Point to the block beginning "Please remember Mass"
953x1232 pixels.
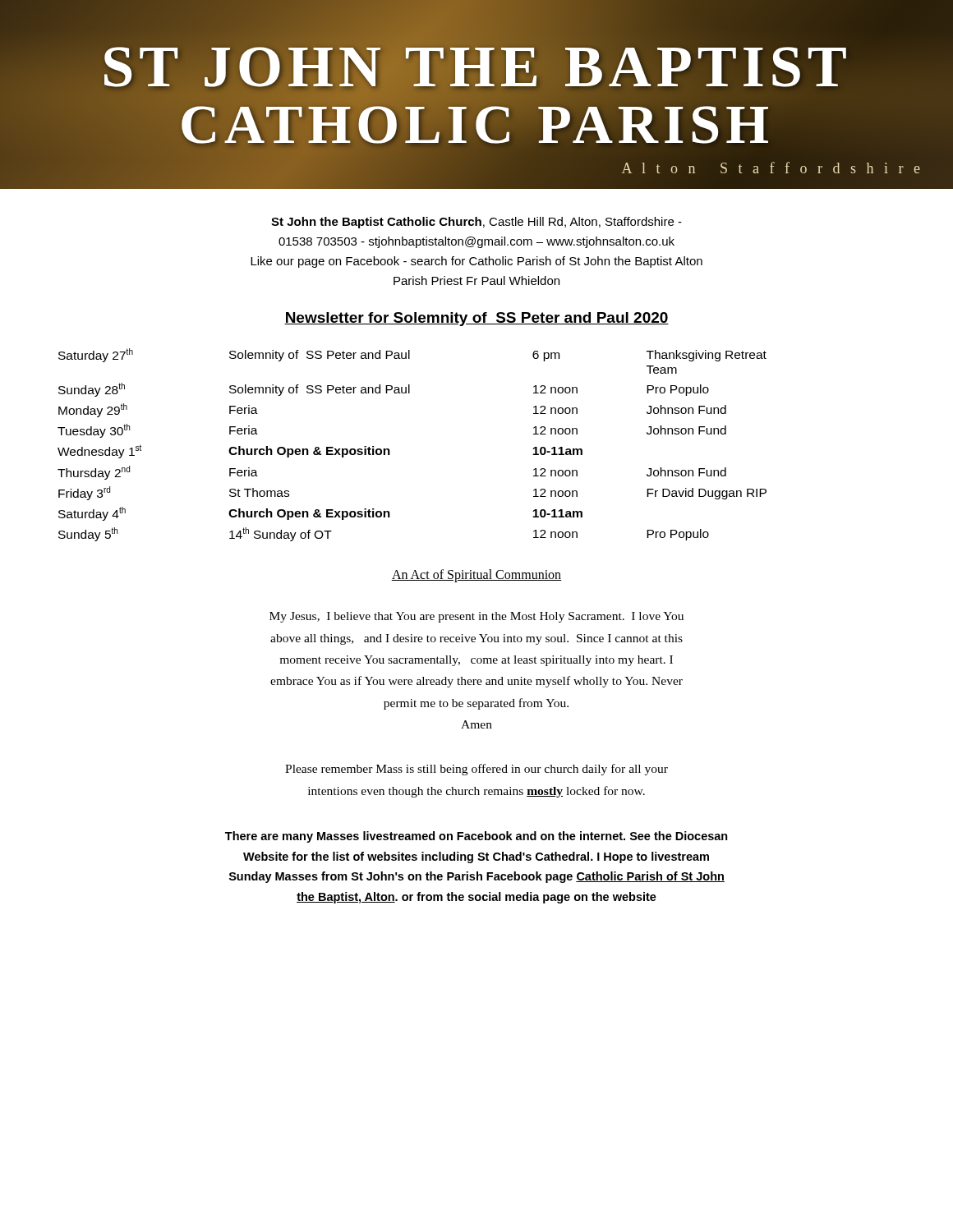tap(476, 779)
